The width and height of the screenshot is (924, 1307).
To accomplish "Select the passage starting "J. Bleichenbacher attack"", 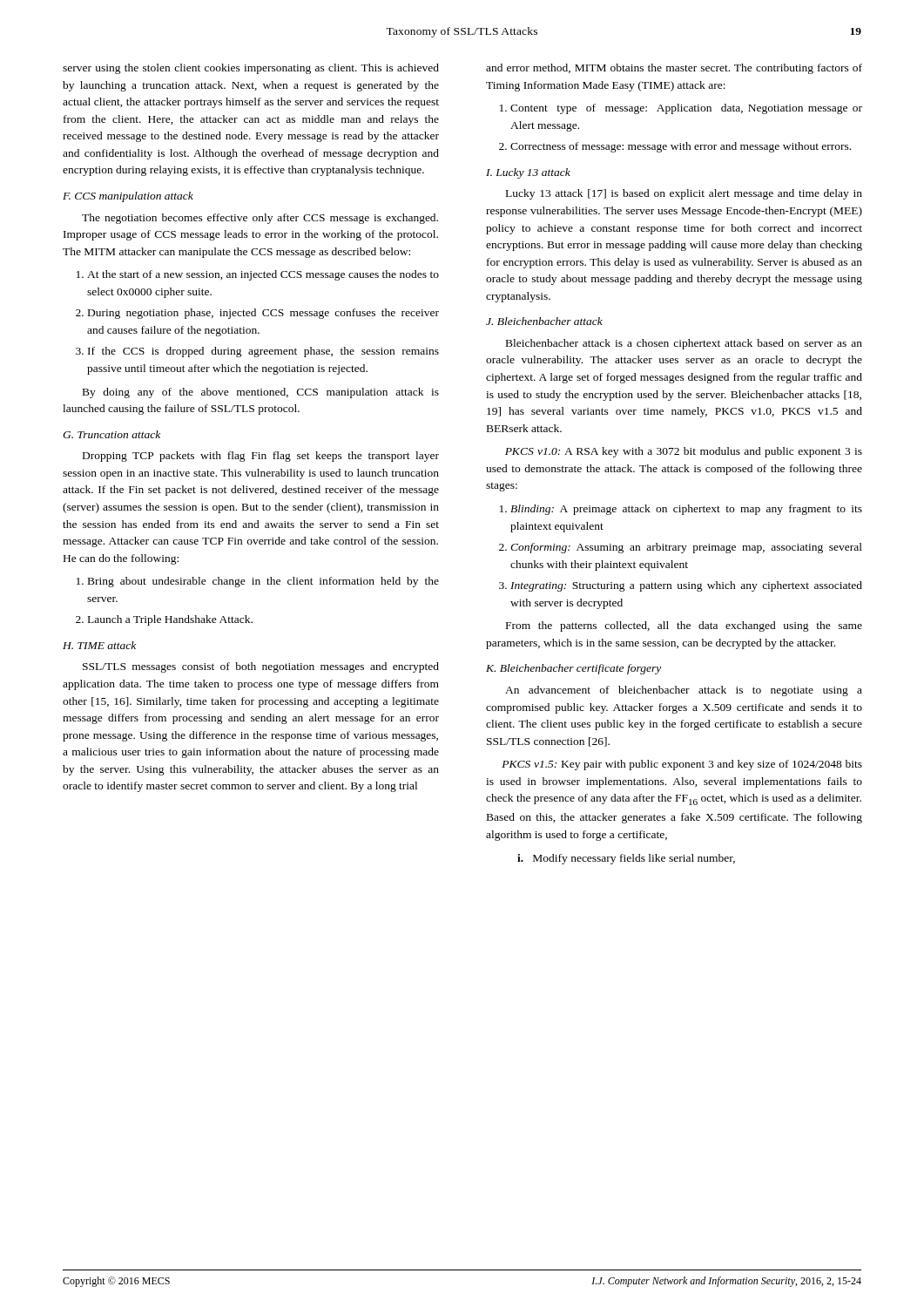I will (544, 321).
